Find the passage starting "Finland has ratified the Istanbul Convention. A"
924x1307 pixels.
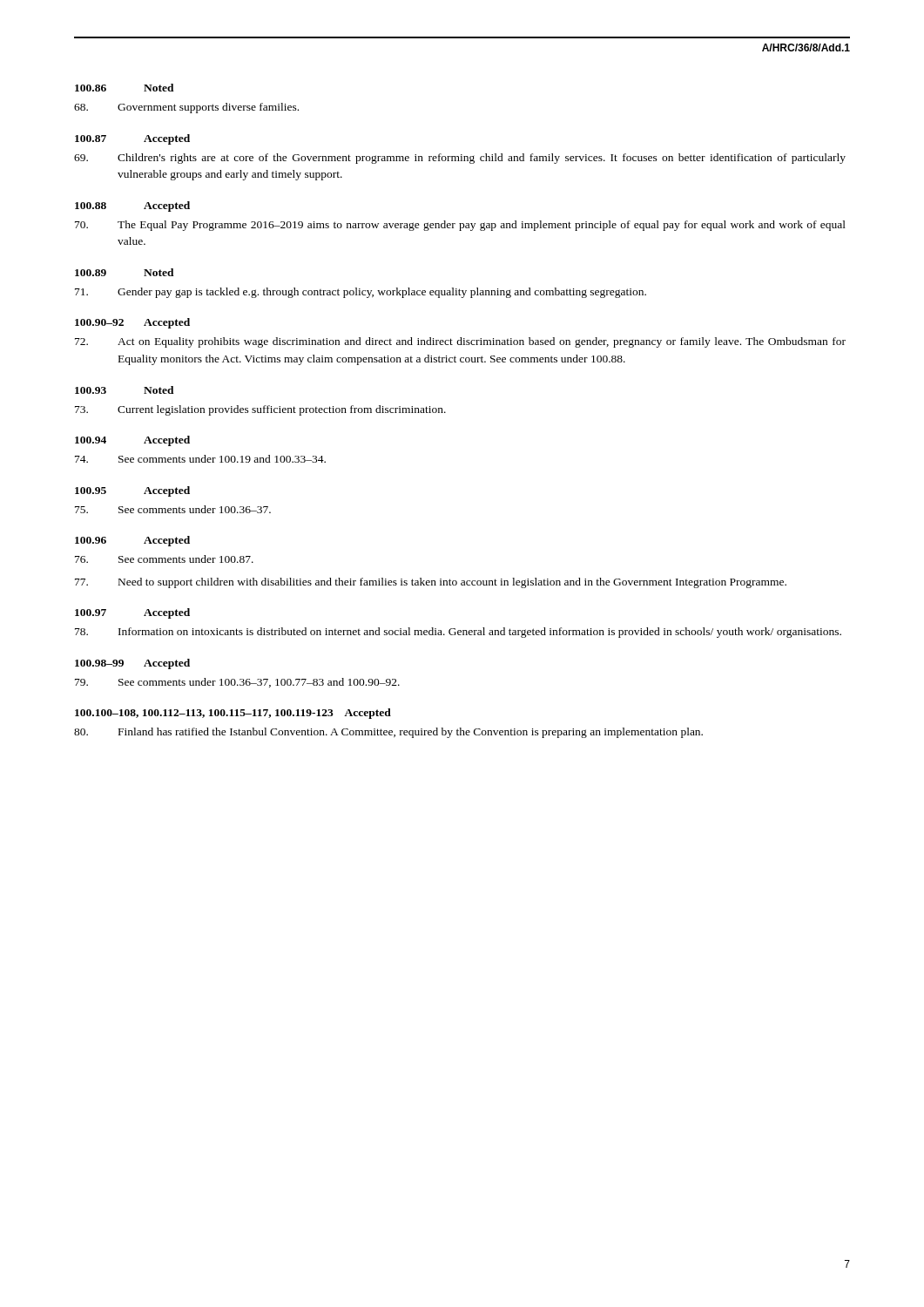pos(460,732)
